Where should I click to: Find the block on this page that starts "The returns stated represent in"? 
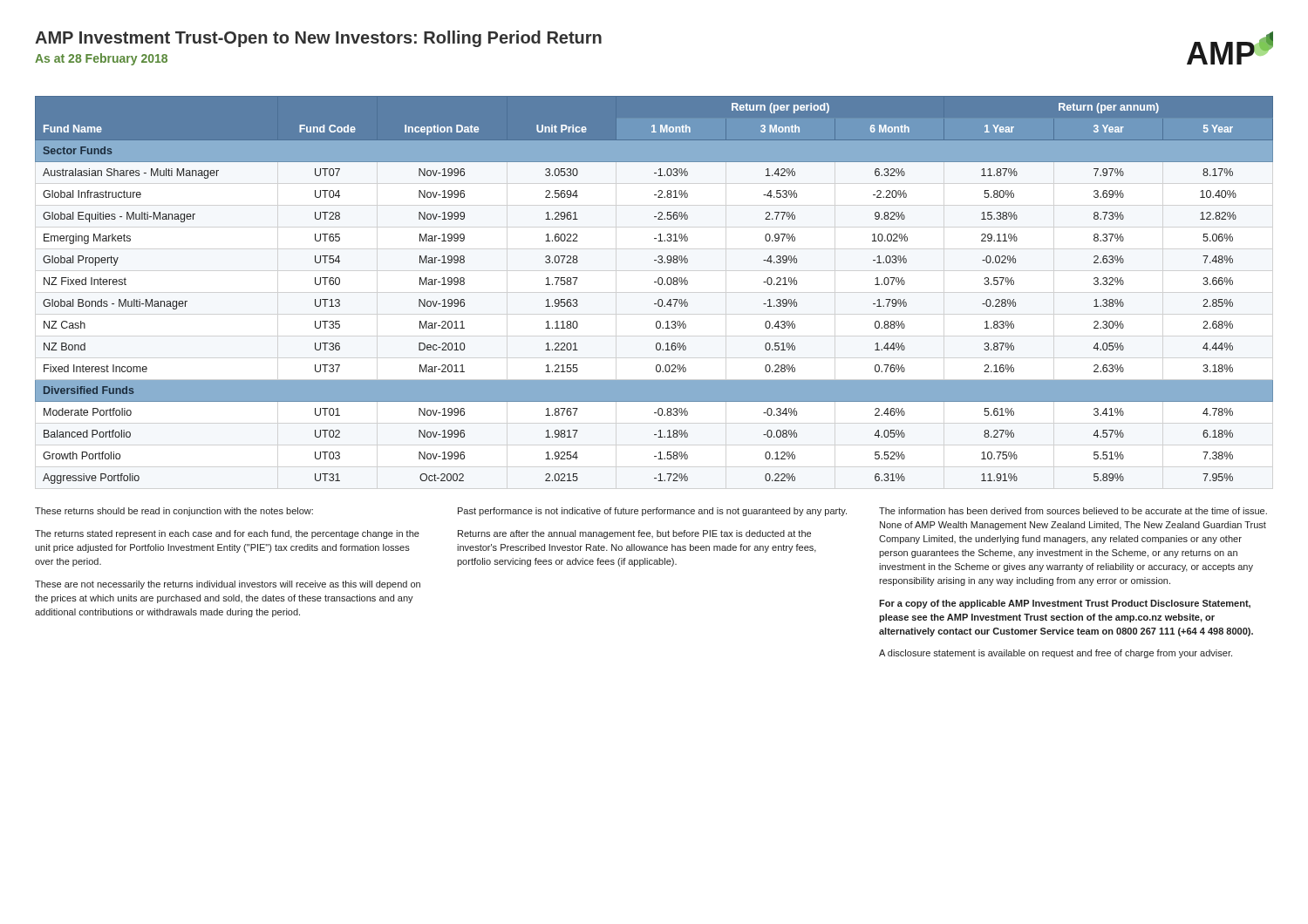pyautogui.click(x=227, y=547)
